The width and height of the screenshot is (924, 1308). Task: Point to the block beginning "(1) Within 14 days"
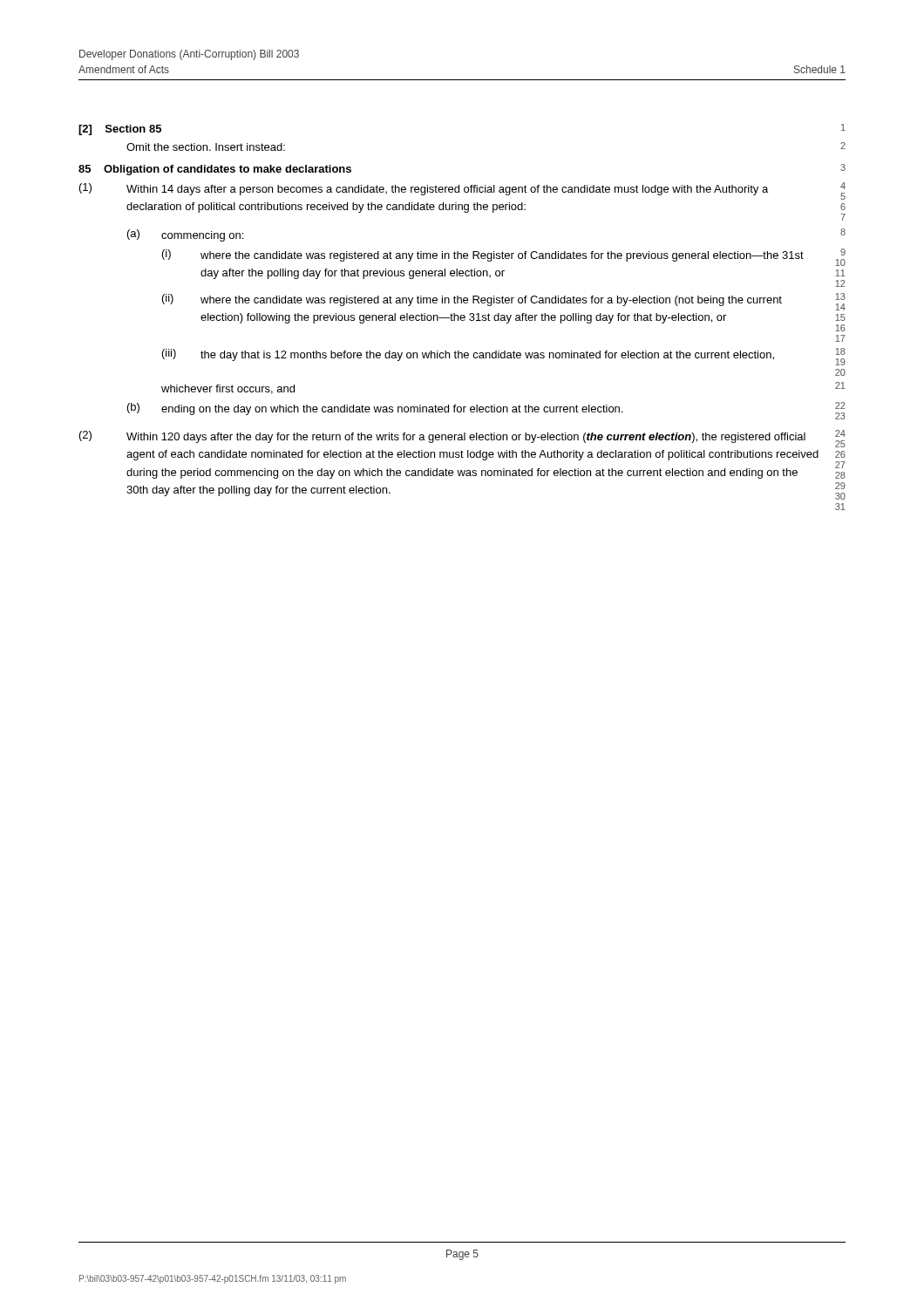(462, 201)
